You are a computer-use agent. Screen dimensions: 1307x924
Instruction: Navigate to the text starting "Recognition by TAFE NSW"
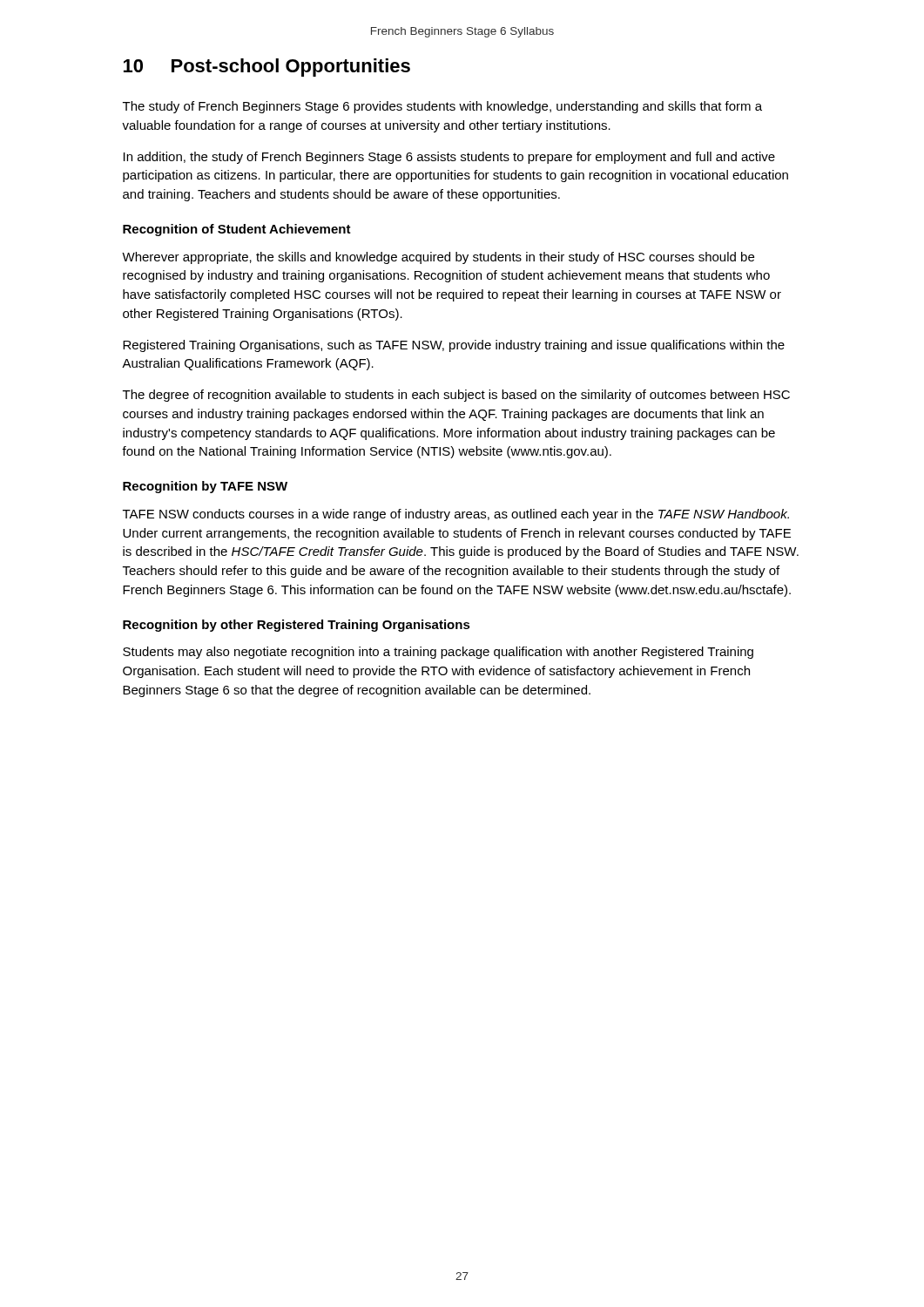click(x=205, y=487)
